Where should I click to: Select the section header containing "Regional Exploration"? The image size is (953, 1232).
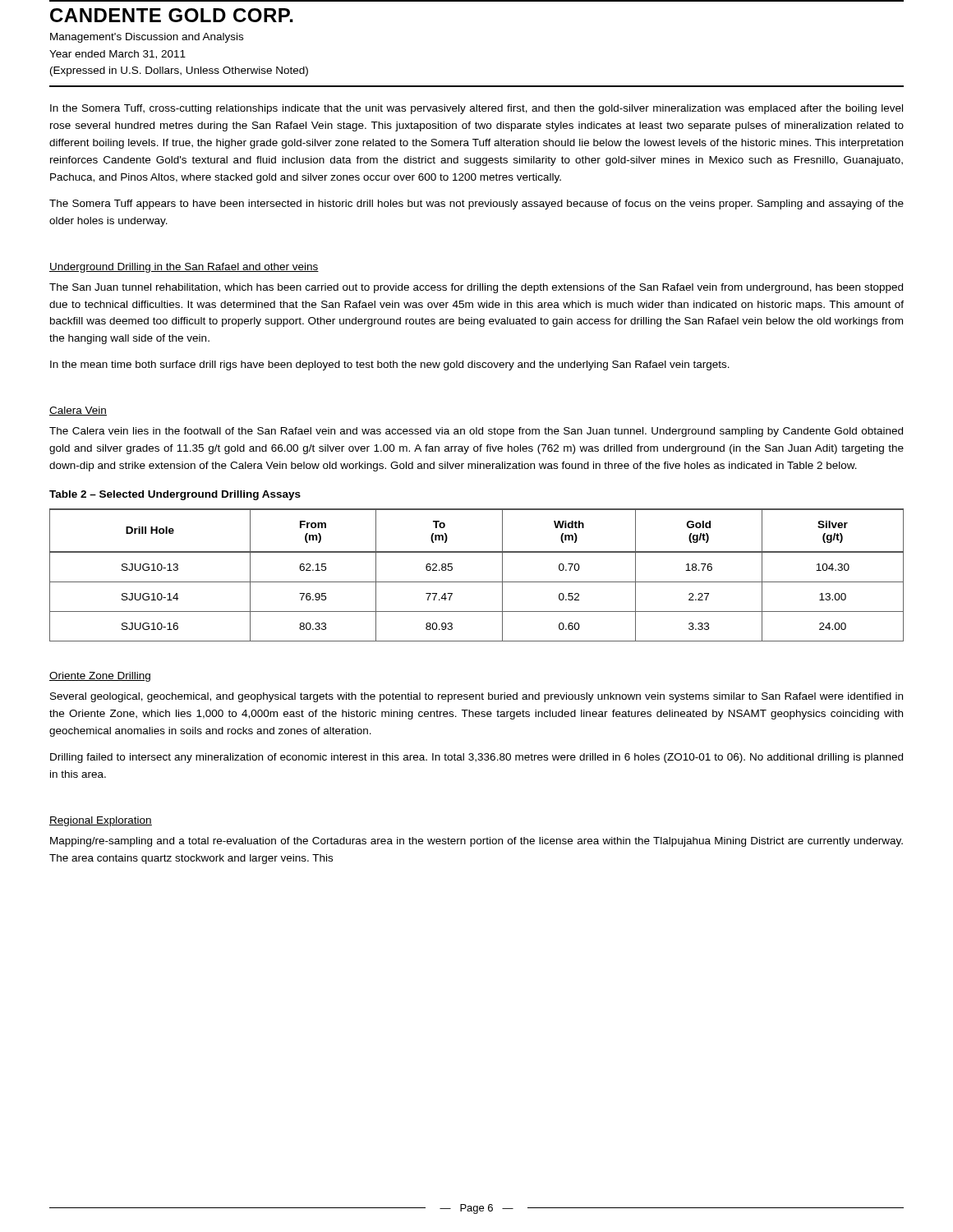(100, 820)
